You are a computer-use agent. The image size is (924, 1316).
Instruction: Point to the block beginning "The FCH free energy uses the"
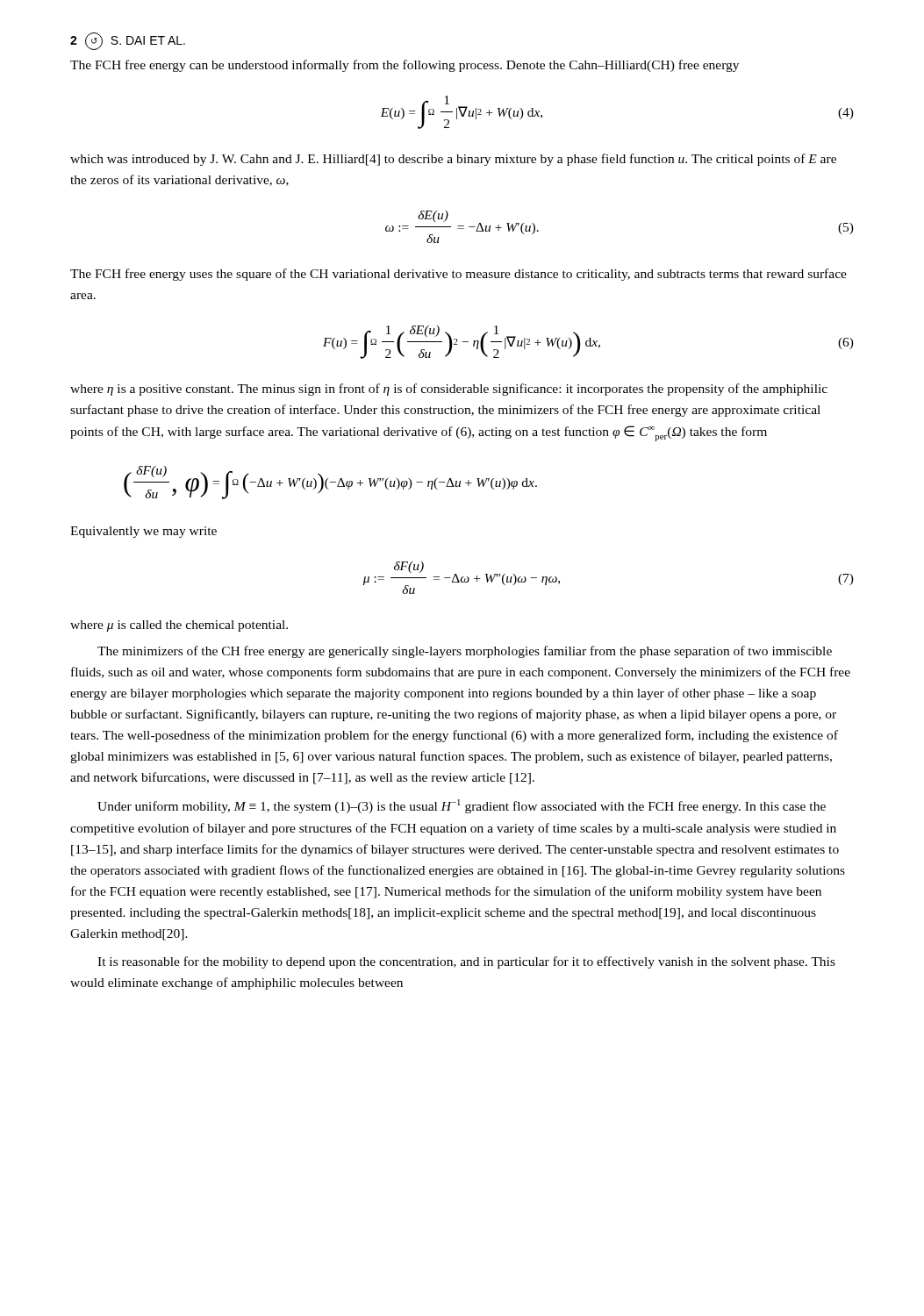point(458,284)
